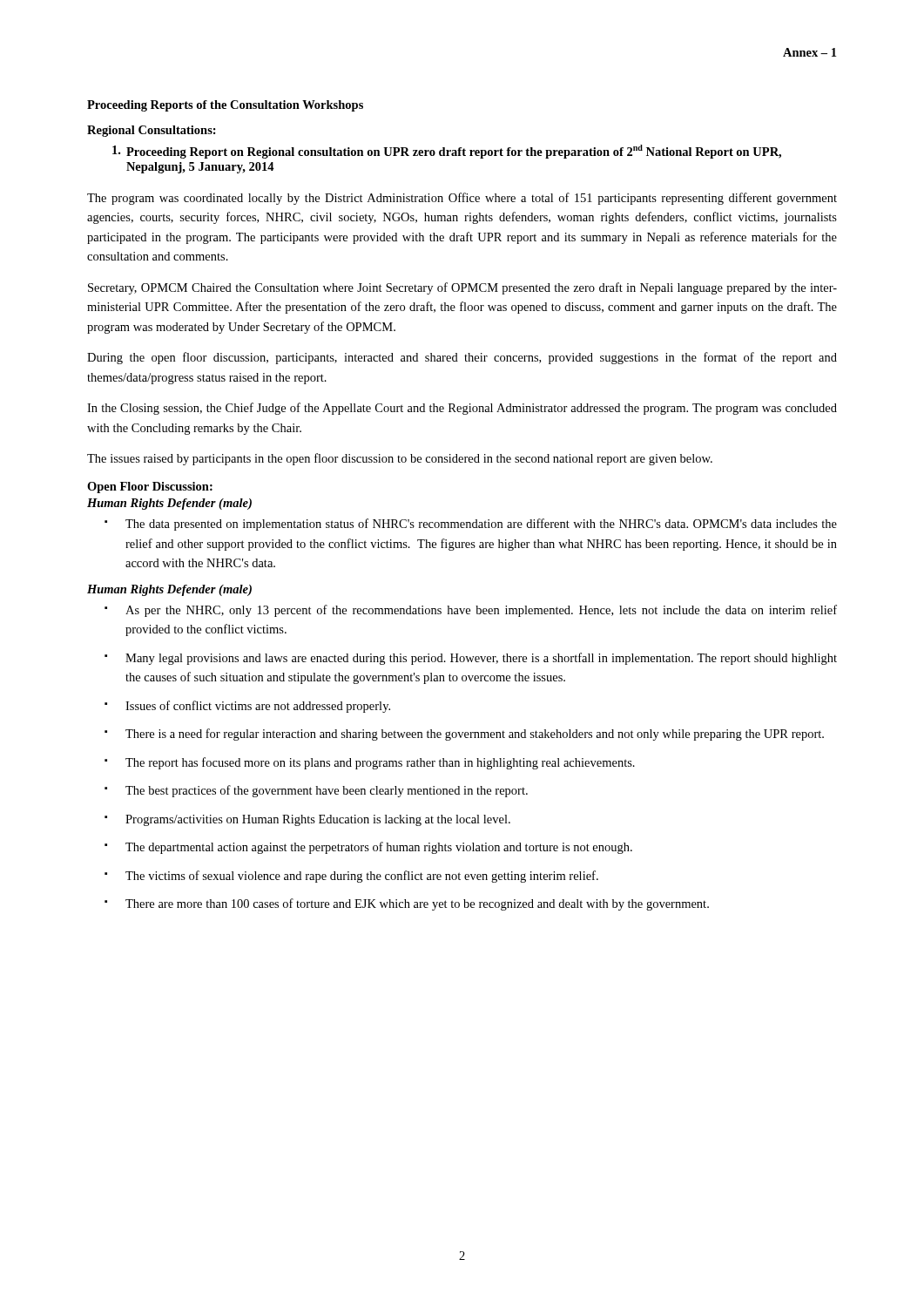Screen dimensions: 1307x924
Task: Point to the block starting "There is a need for"
Action: 462,734
